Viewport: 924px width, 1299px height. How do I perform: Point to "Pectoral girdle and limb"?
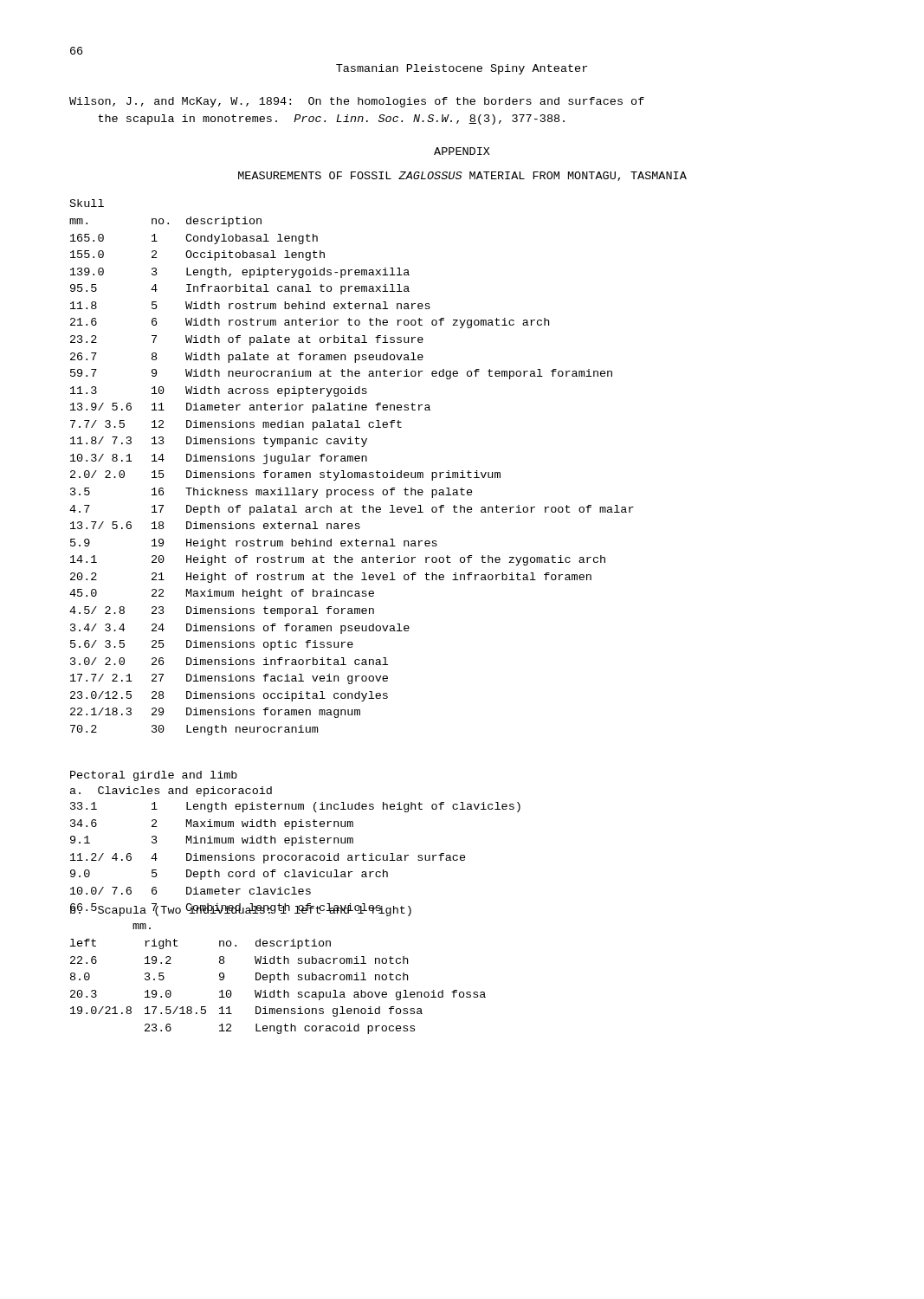tap(153, 776)
